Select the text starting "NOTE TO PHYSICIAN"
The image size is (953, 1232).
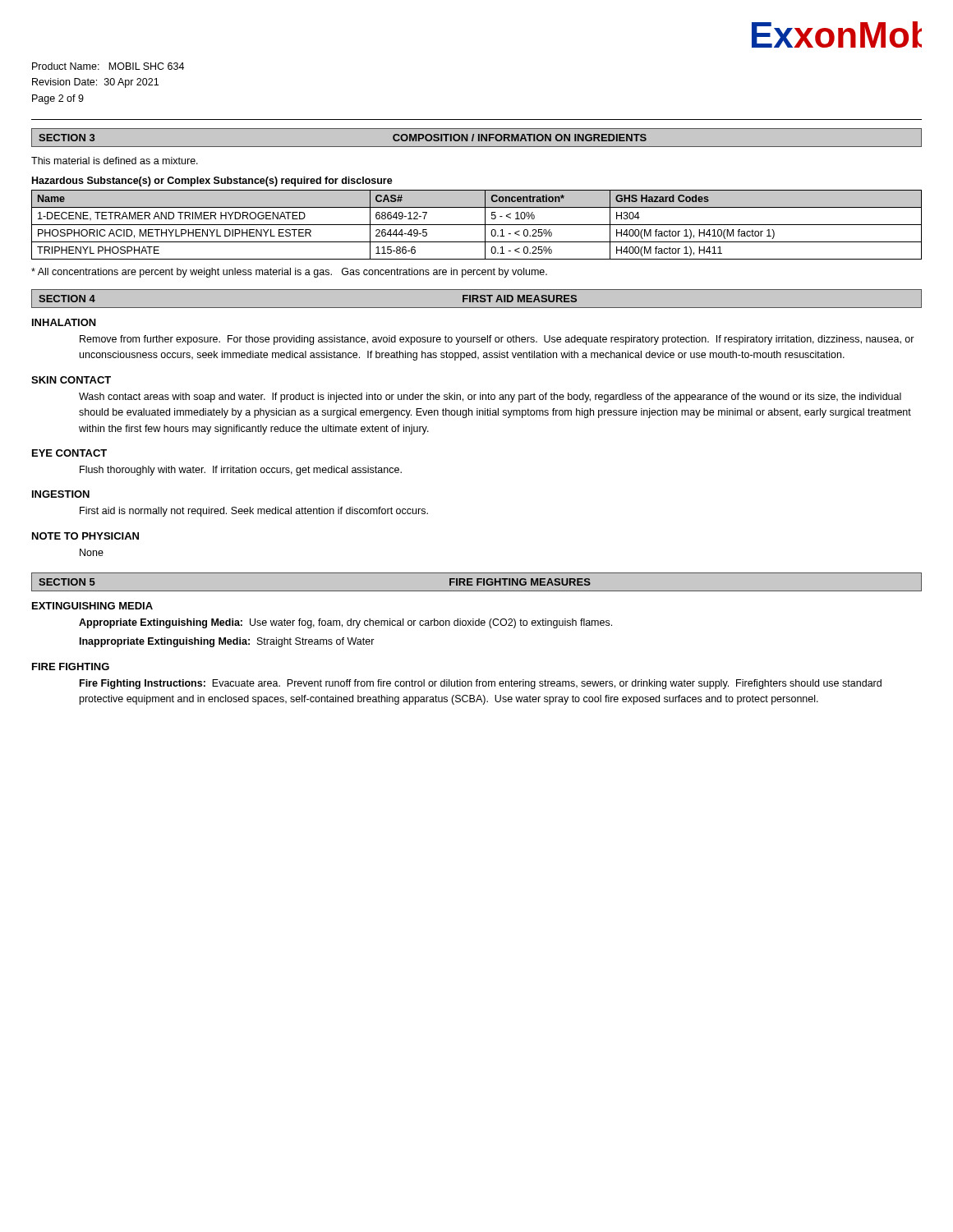click(x=85, y=536)
